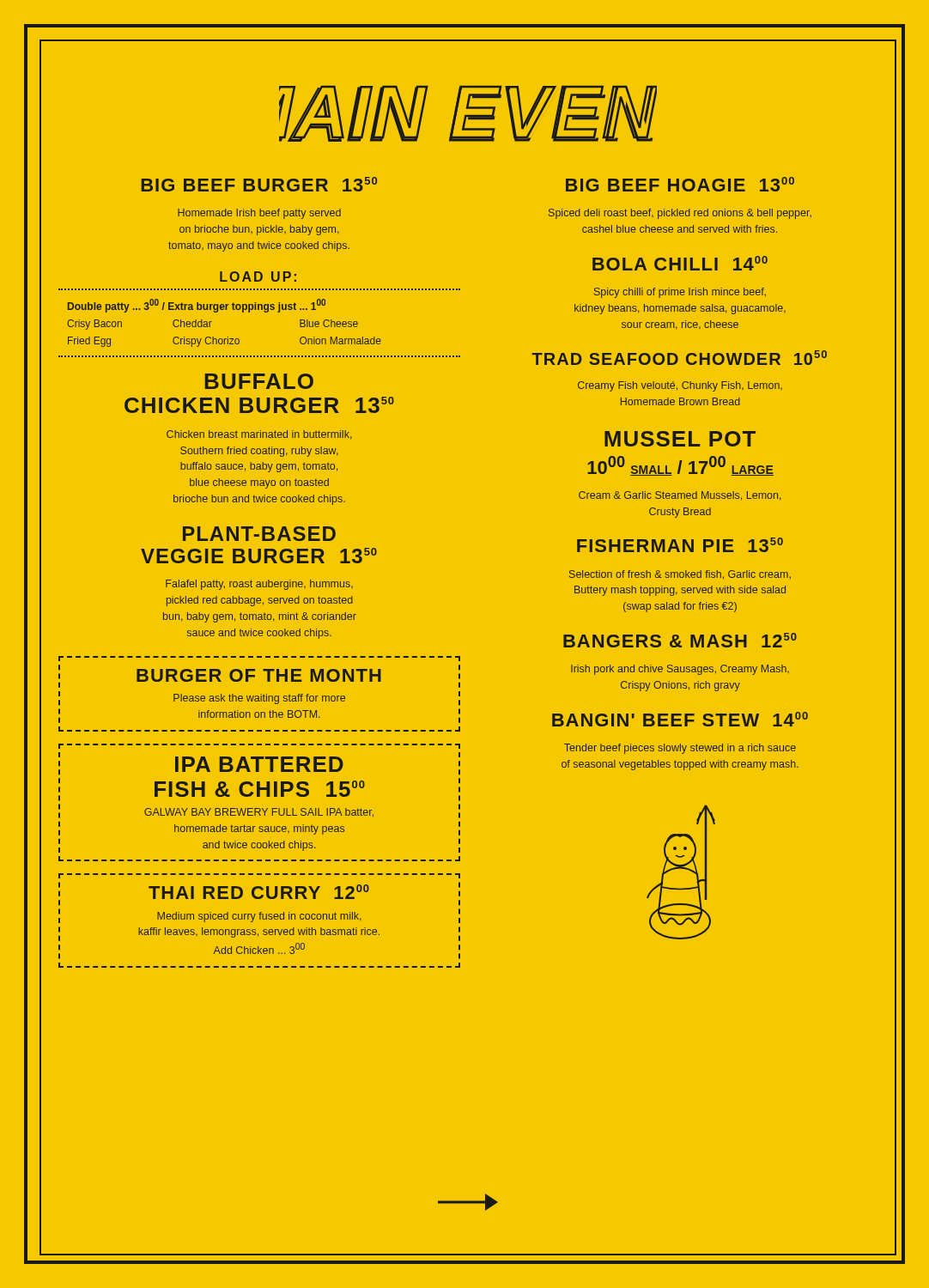Viewport: 929px width, 1288px height.
Task: Where does it say "BIG BEEF HOAGIE 1300"?
Action: point(680,186)
